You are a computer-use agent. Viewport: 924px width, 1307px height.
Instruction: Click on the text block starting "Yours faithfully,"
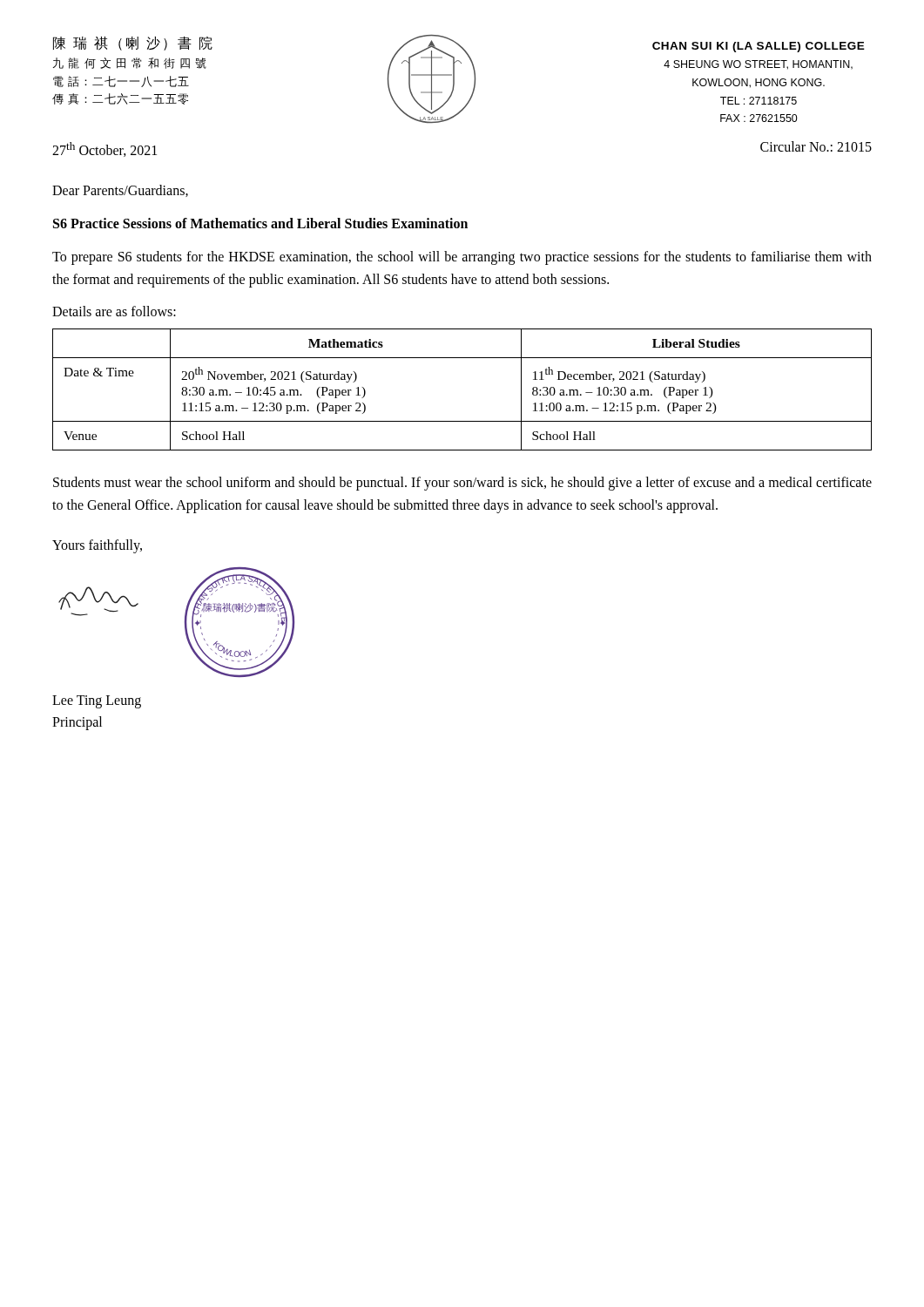click(x=98, y=545)
